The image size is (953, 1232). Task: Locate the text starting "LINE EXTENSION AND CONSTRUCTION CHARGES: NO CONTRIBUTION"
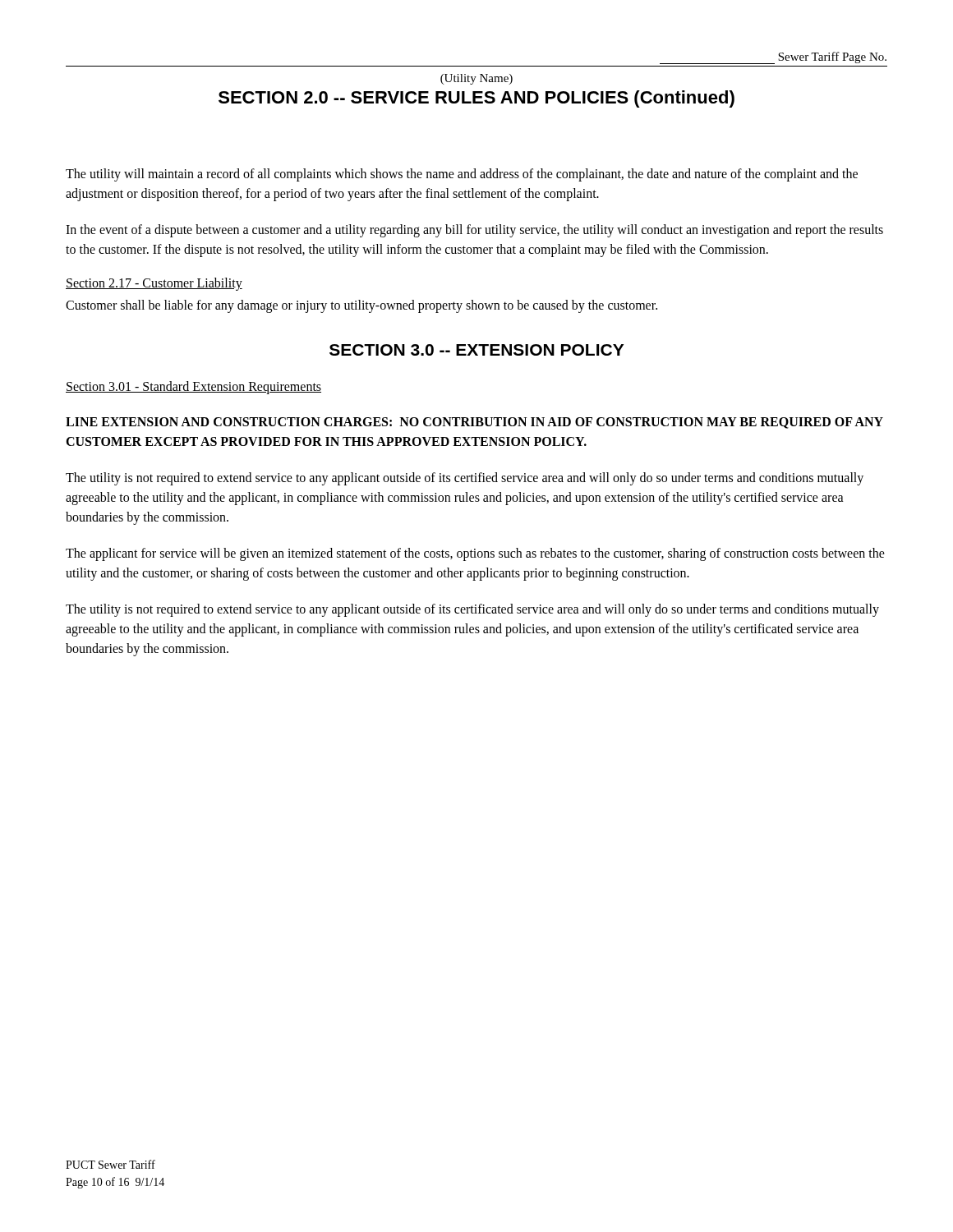click(474, 432)
